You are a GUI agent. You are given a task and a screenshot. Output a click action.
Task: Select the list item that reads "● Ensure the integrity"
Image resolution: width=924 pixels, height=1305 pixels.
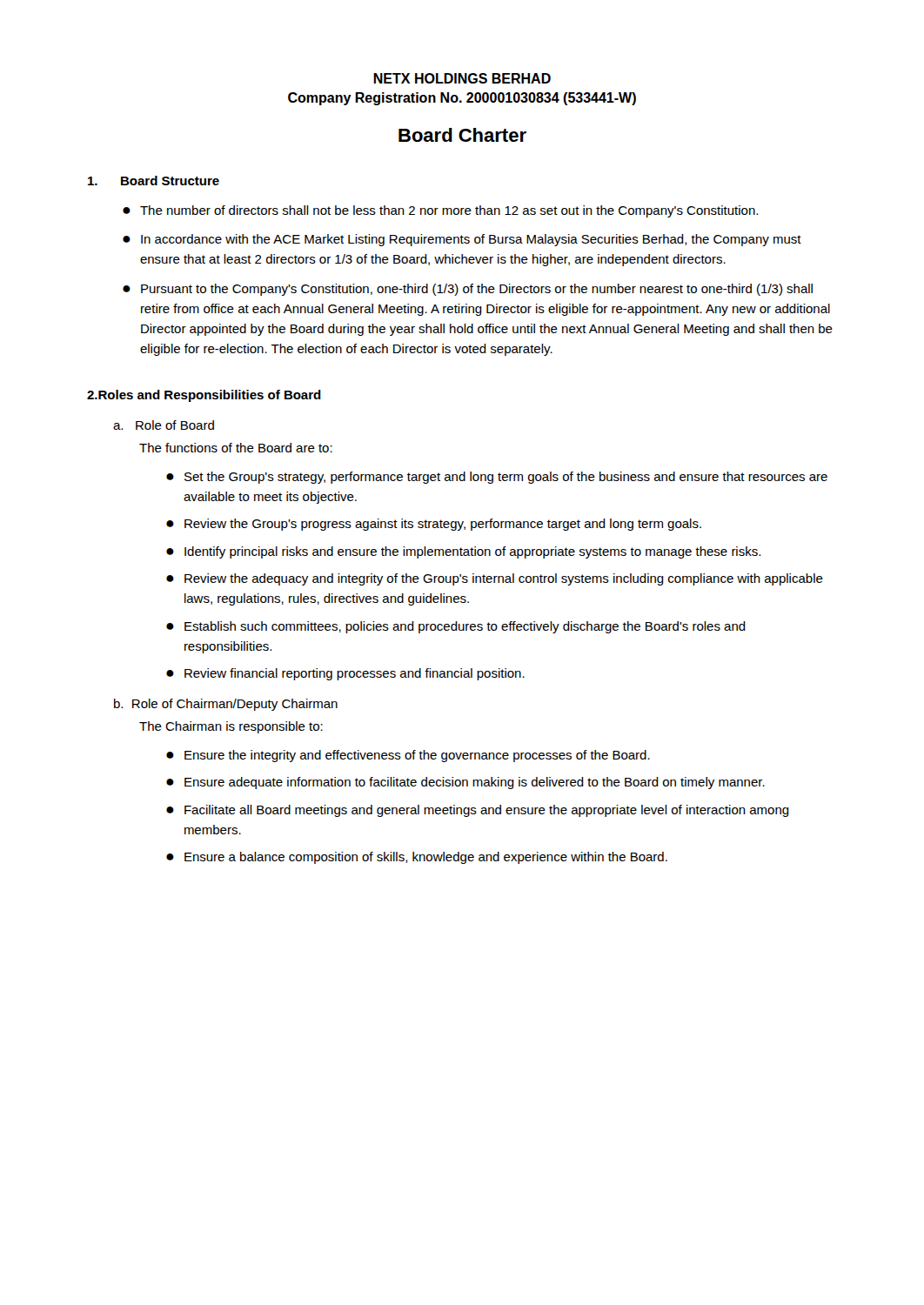[501, 755]
